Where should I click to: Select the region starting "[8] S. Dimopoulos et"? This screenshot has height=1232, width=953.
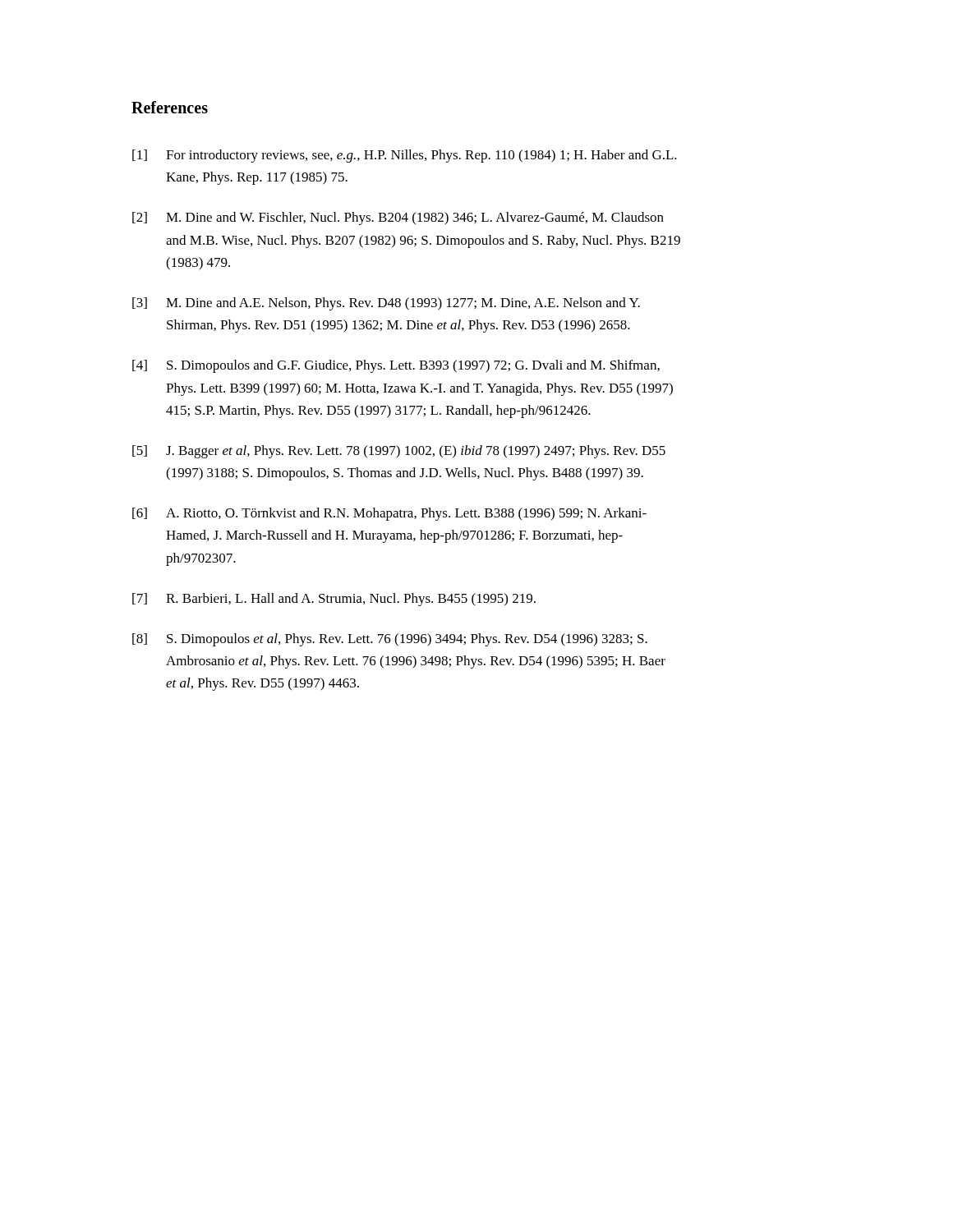pos(476,661)
